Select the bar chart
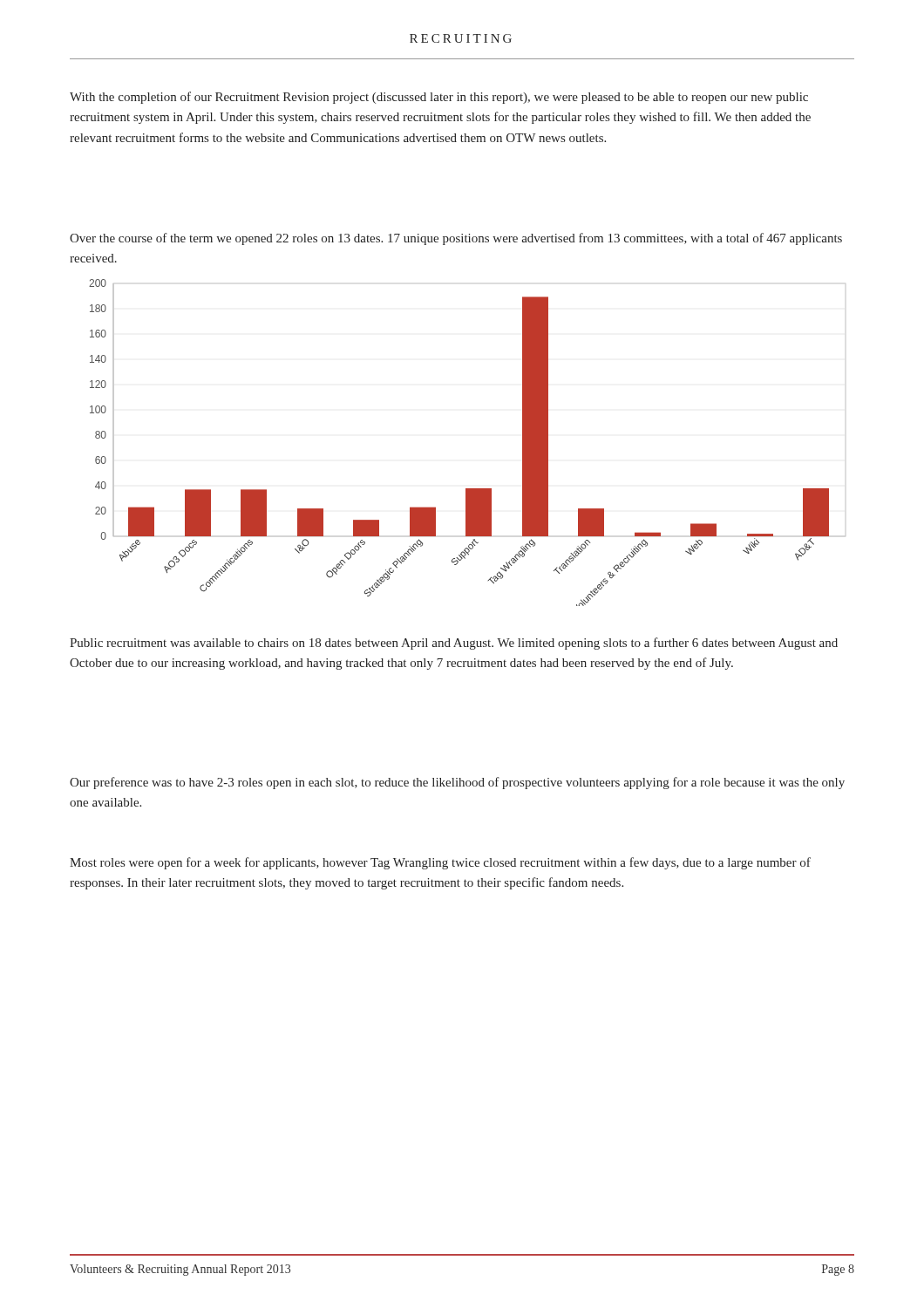The image size is (924, 1308). point(462,445)
